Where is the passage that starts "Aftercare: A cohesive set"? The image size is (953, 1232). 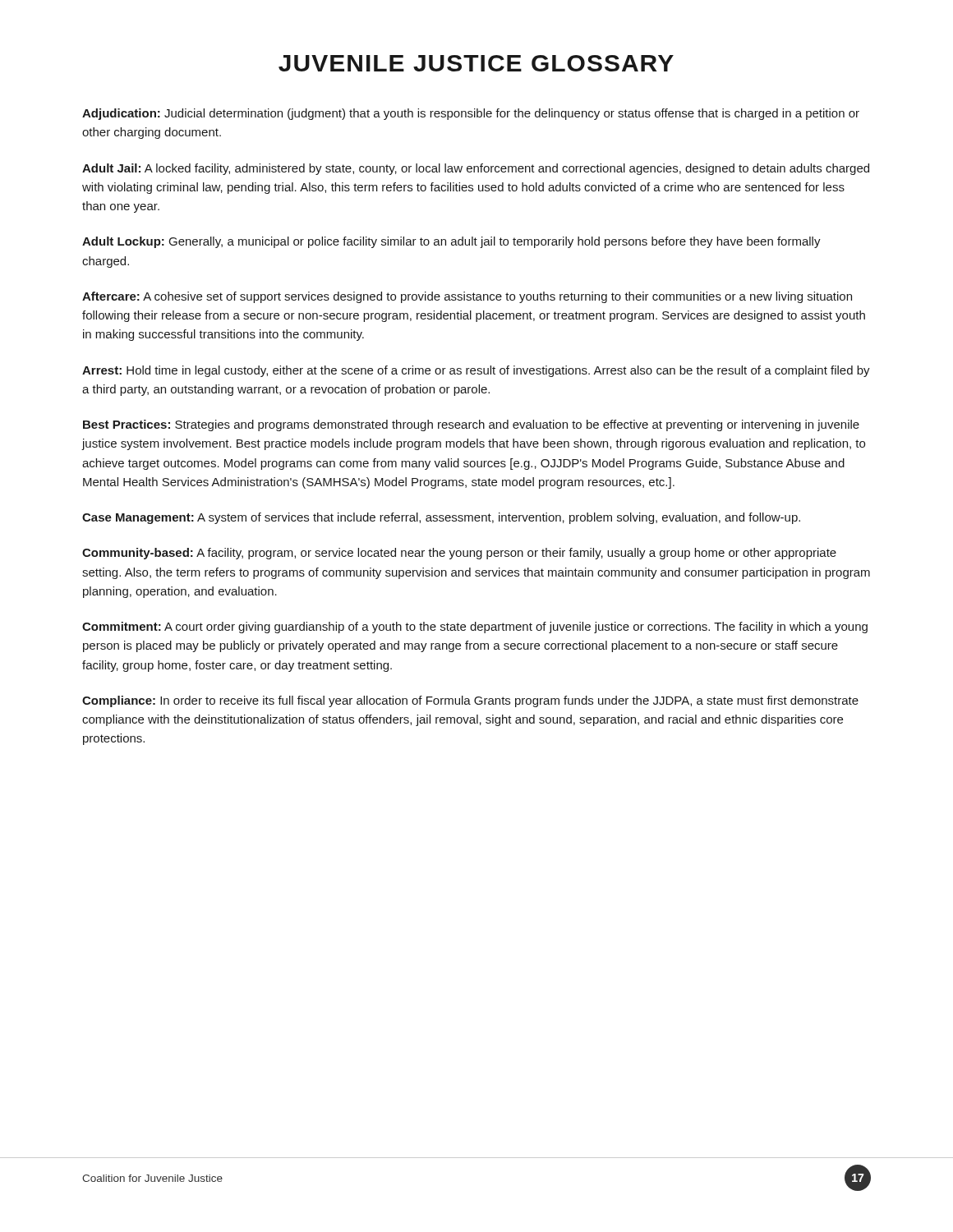tap(476, 315)
